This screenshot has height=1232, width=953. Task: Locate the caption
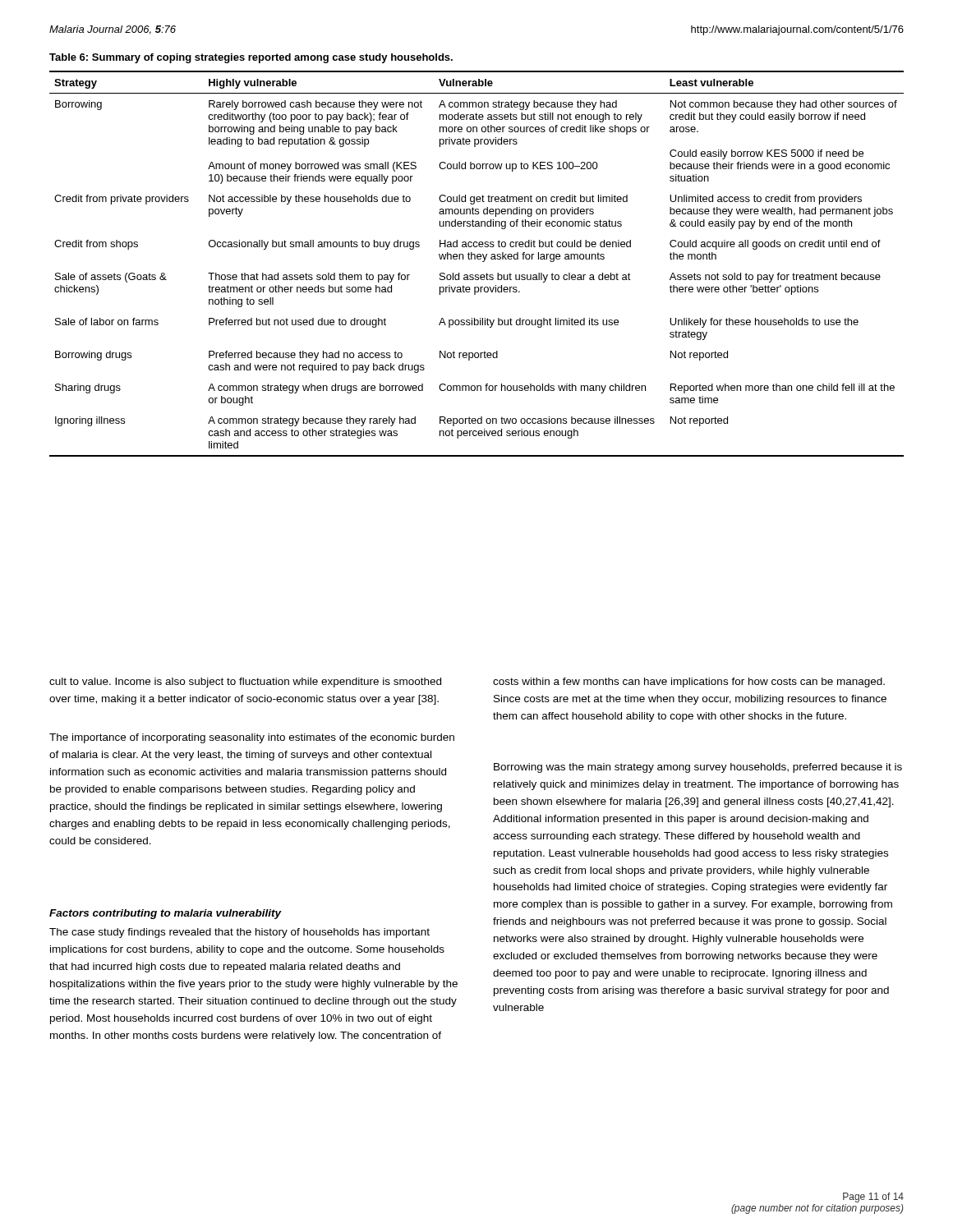tap(251, 57)
